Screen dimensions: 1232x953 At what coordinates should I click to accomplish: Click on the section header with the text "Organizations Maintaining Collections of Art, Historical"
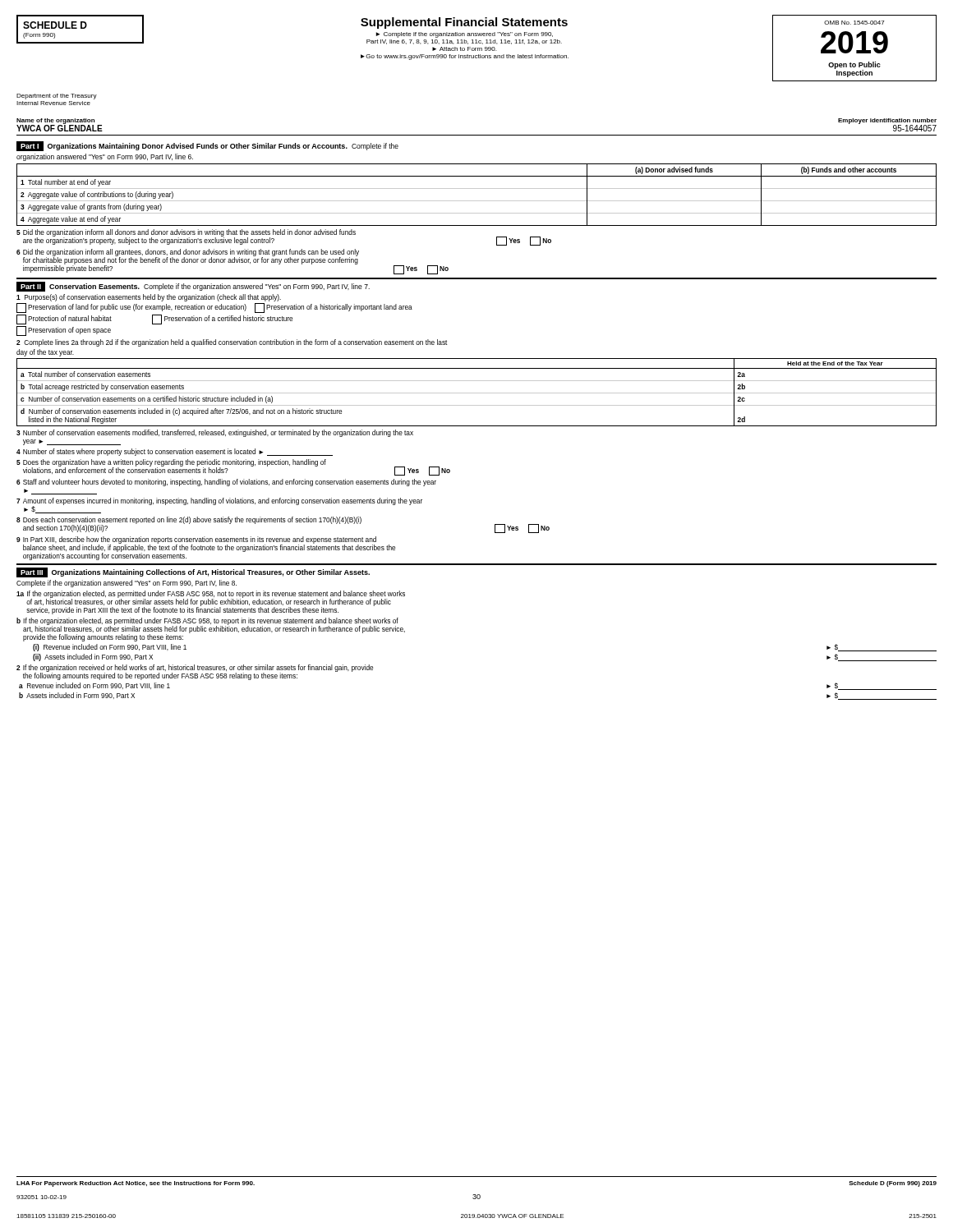coord(211,573)
